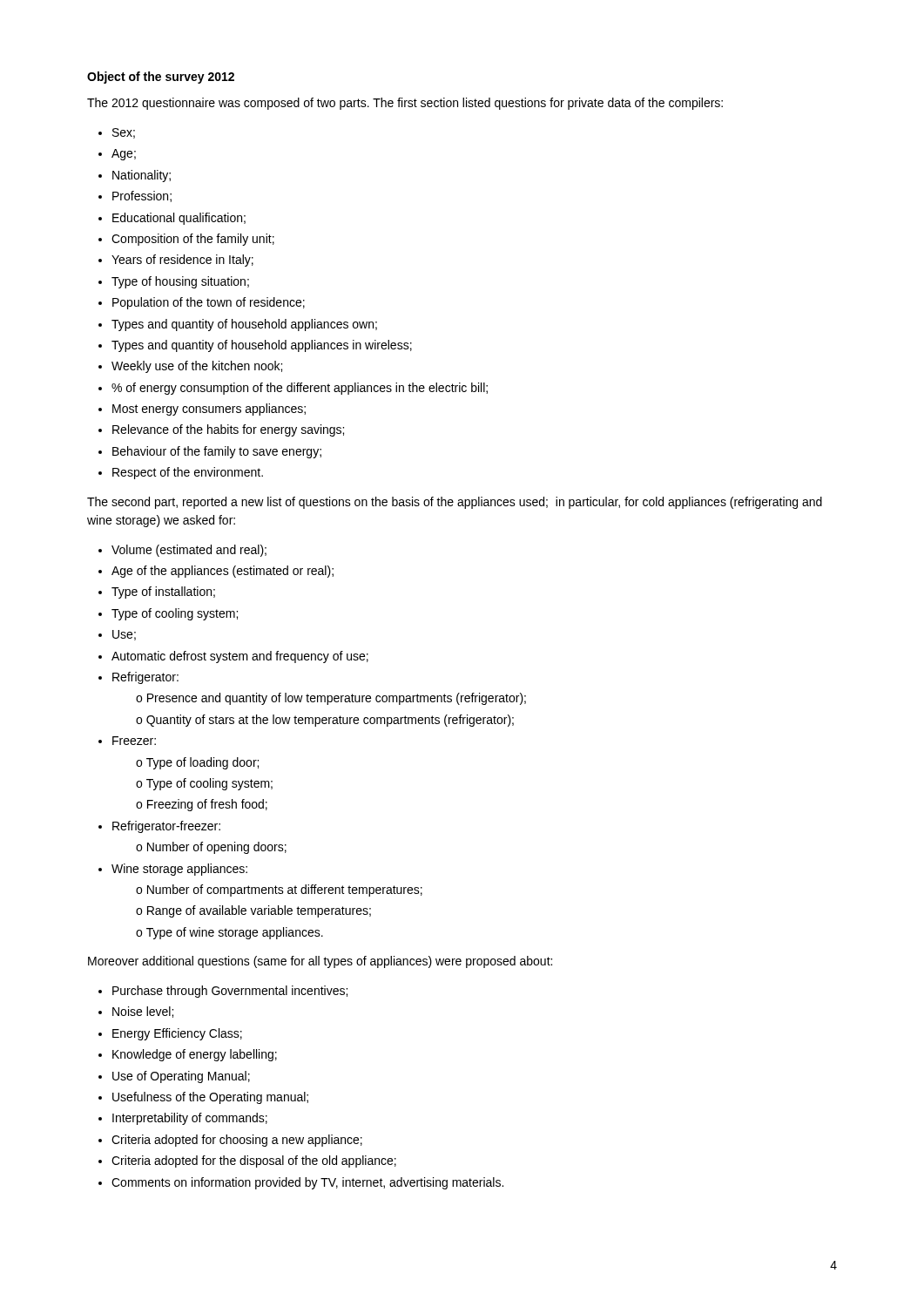Find the block on this page that starts "Relevance of the habits for energy"
The height and width of the screenshot is (1307, 924).
point(228,430)
